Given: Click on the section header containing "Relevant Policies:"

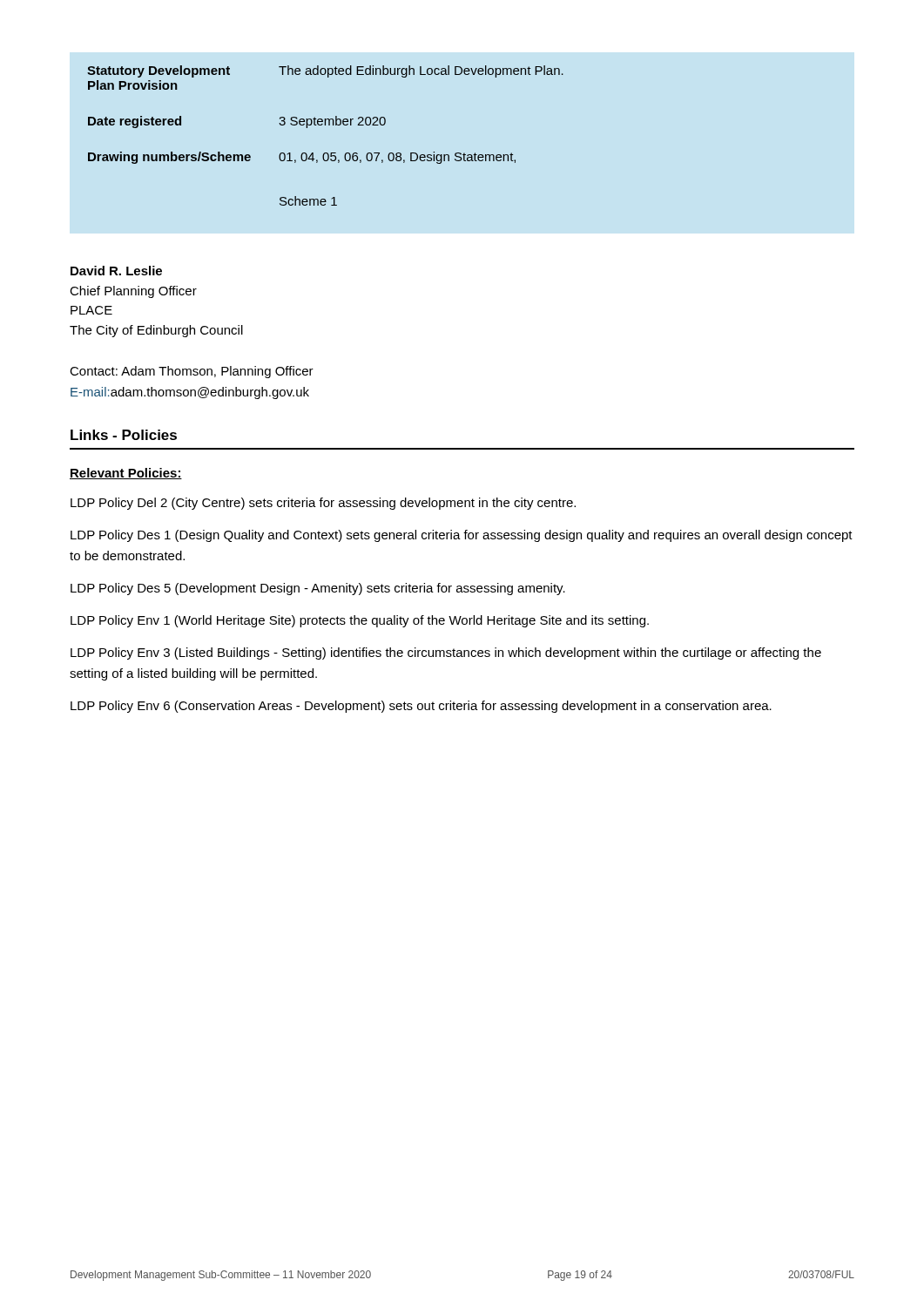Looking at the screenshot, I should 126,473.
